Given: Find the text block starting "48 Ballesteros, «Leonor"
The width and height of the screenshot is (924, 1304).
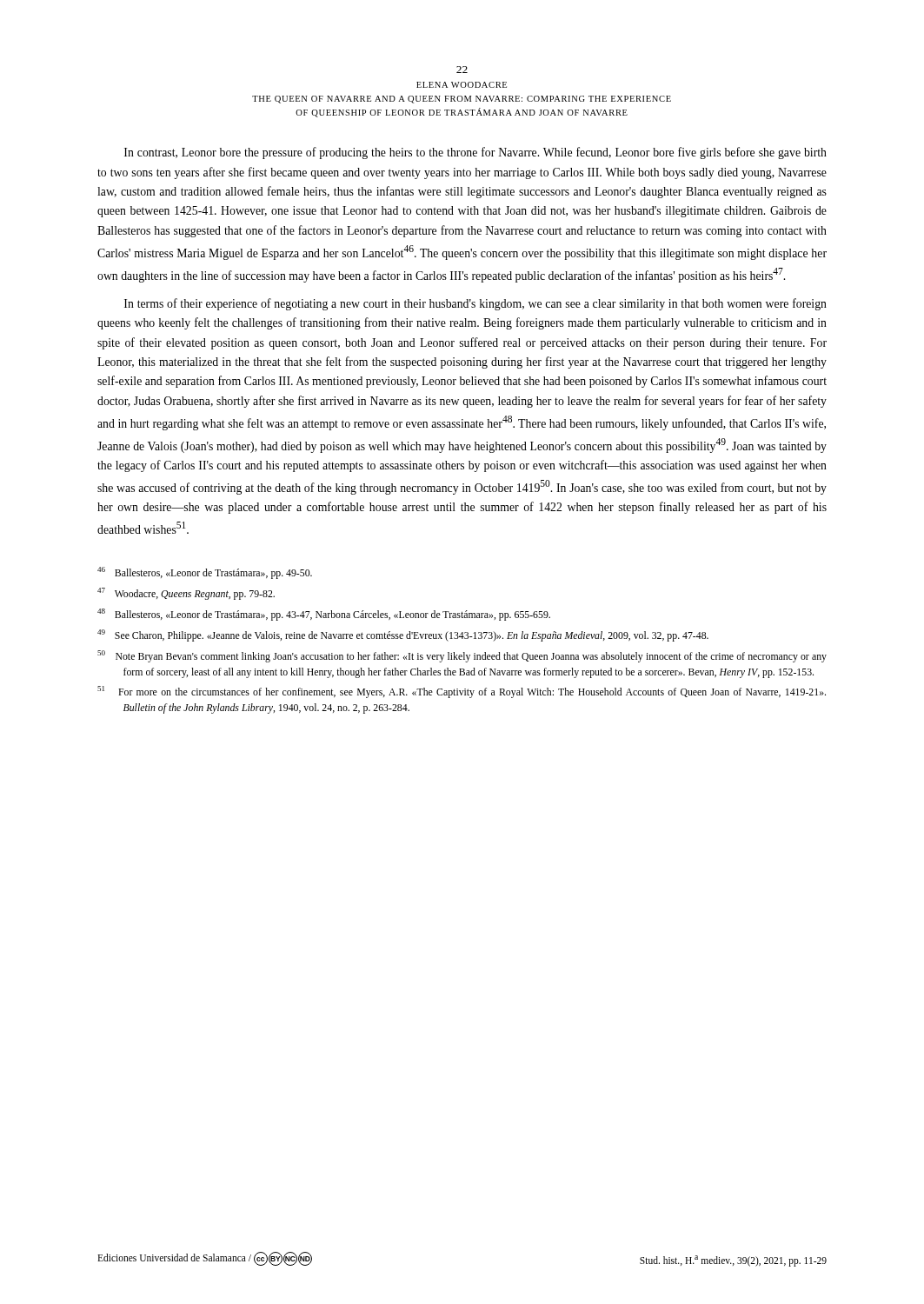Looking at the screenshot, I should 324,614.
